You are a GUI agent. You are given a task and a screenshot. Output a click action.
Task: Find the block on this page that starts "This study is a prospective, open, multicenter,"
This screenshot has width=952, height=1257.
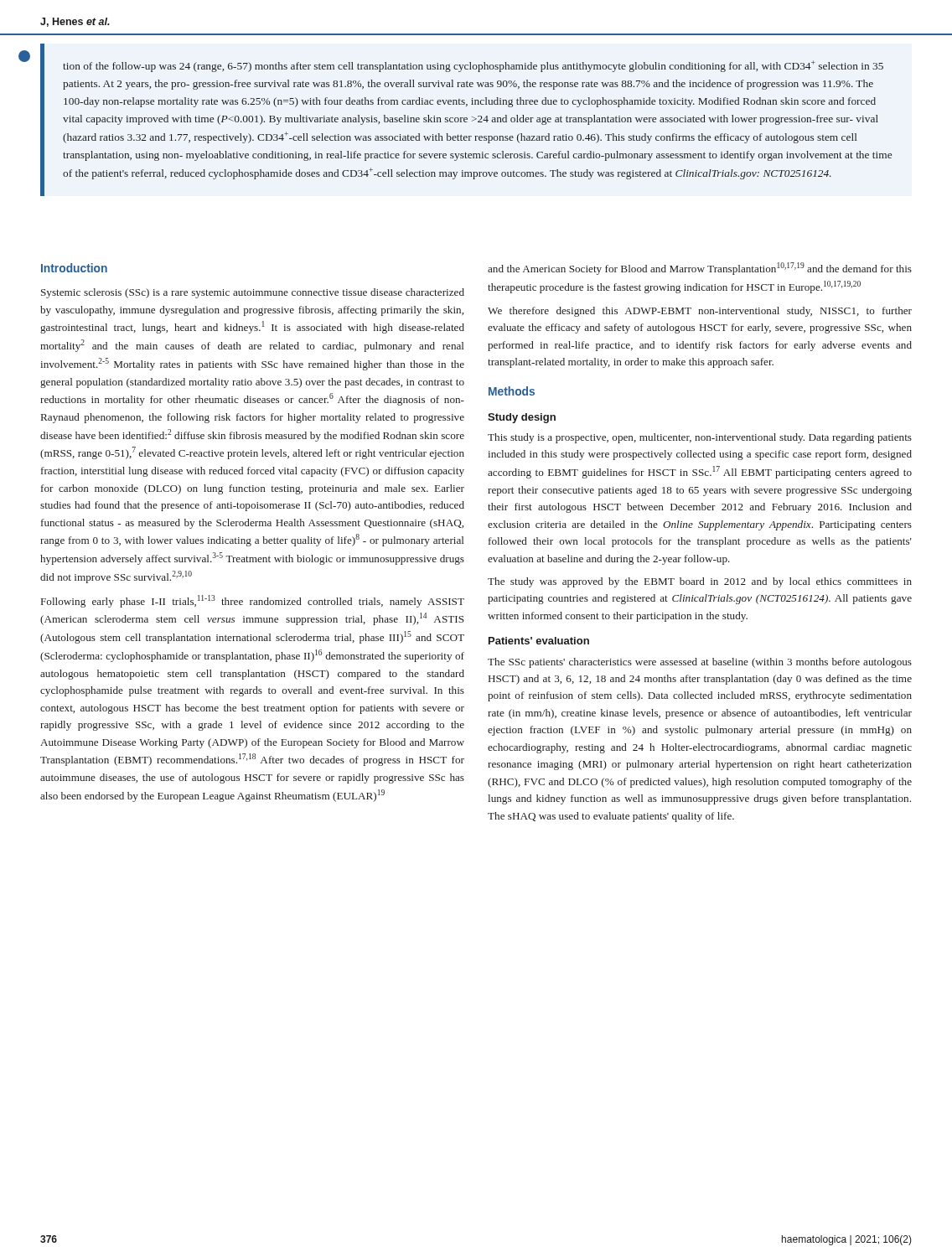click(x=700, y=527)
